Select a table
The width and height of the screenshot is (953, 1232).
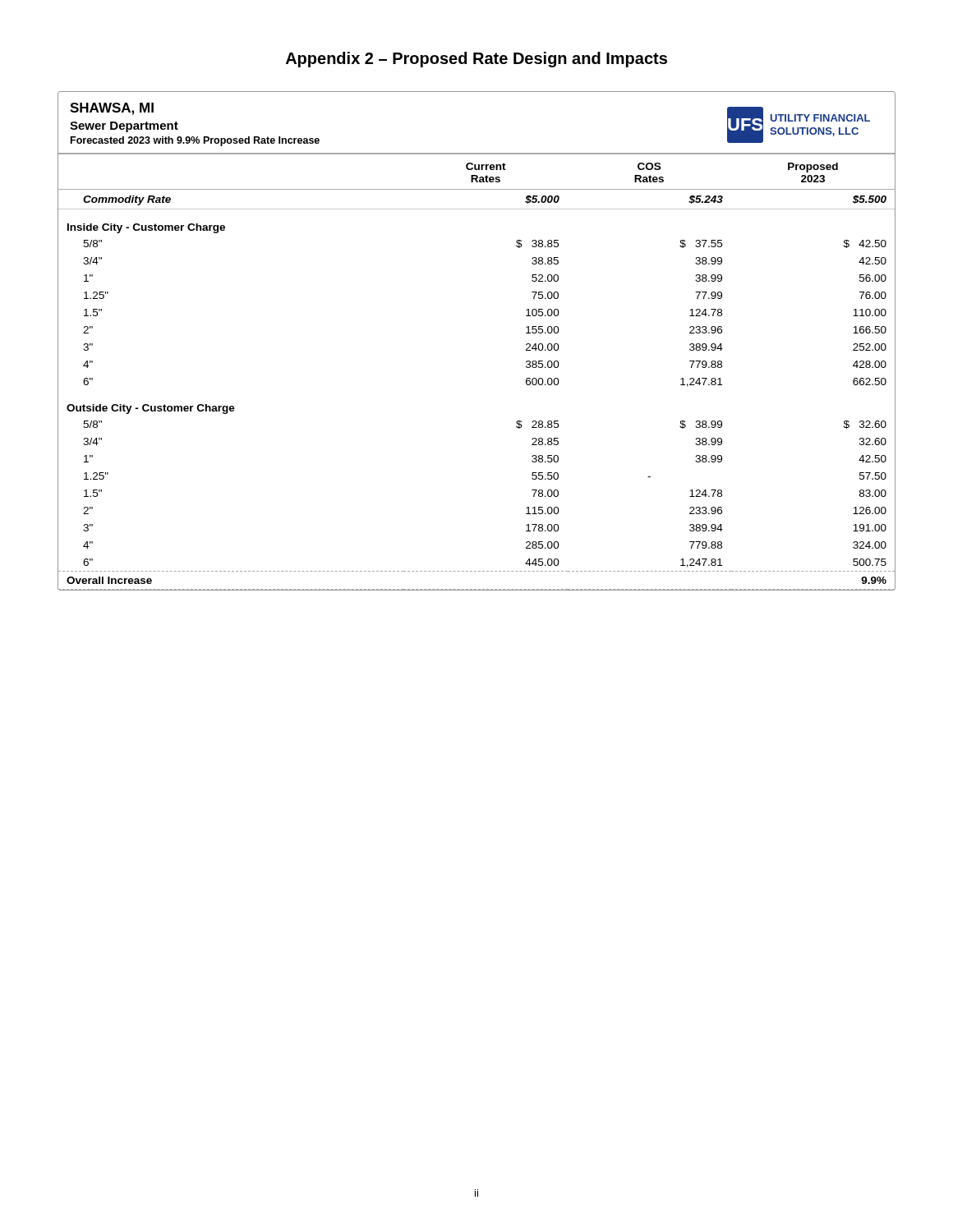click(476, 341)
